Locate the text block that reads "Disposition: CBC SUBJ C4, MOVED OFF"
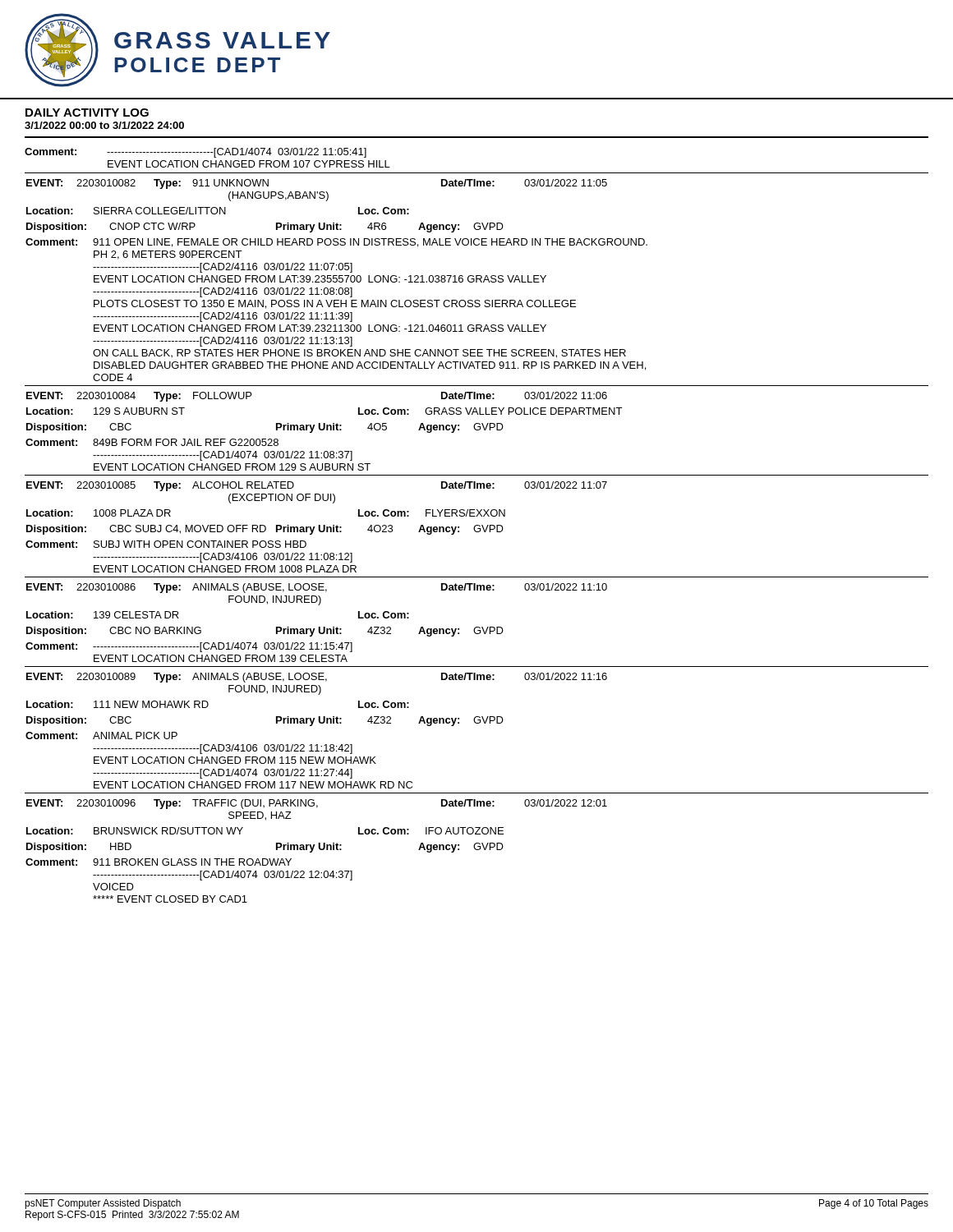 (x=476, y=529)
